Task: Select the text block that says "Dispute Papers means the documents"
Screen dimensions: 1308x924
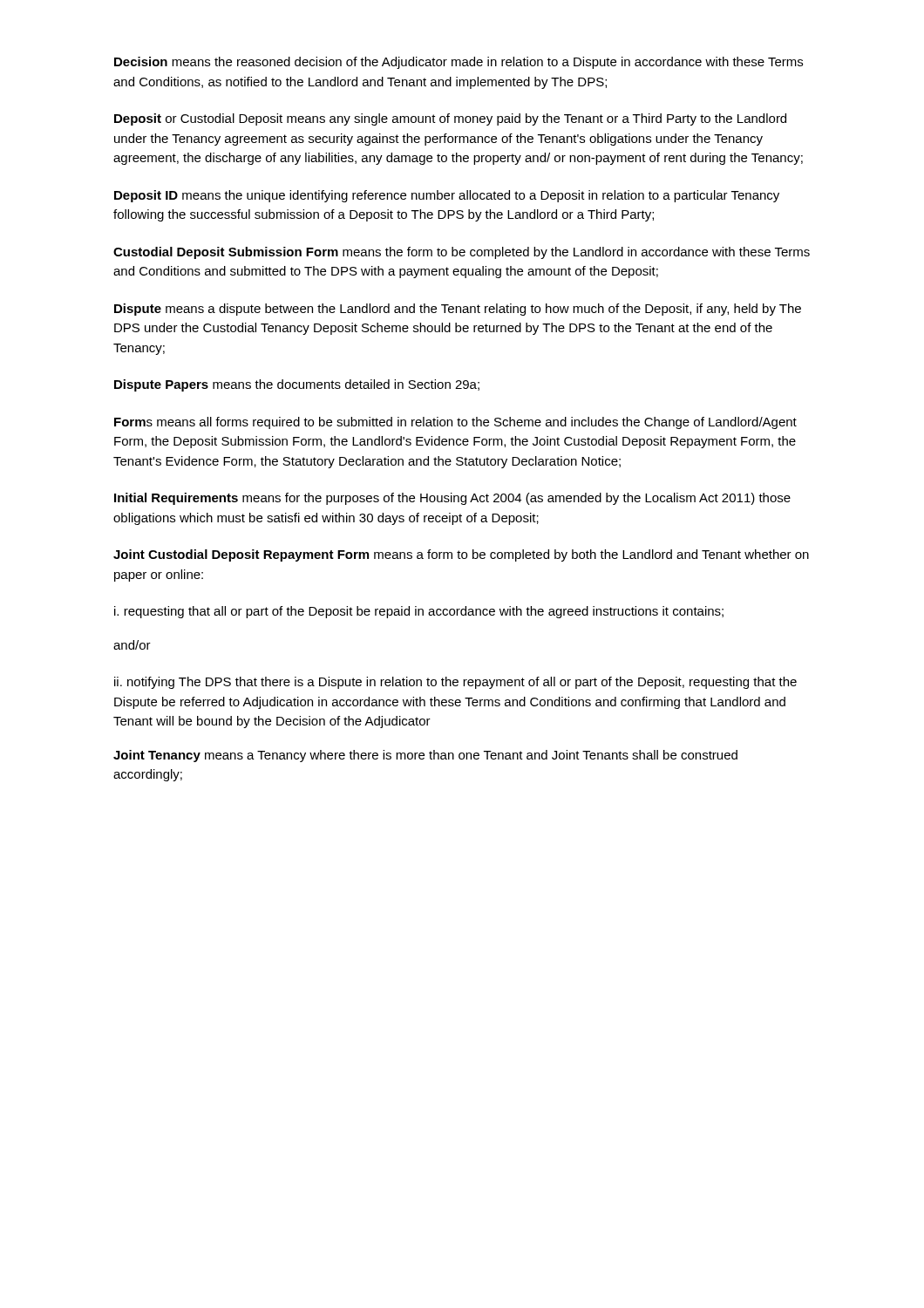Action: click(x=462, y=385)
